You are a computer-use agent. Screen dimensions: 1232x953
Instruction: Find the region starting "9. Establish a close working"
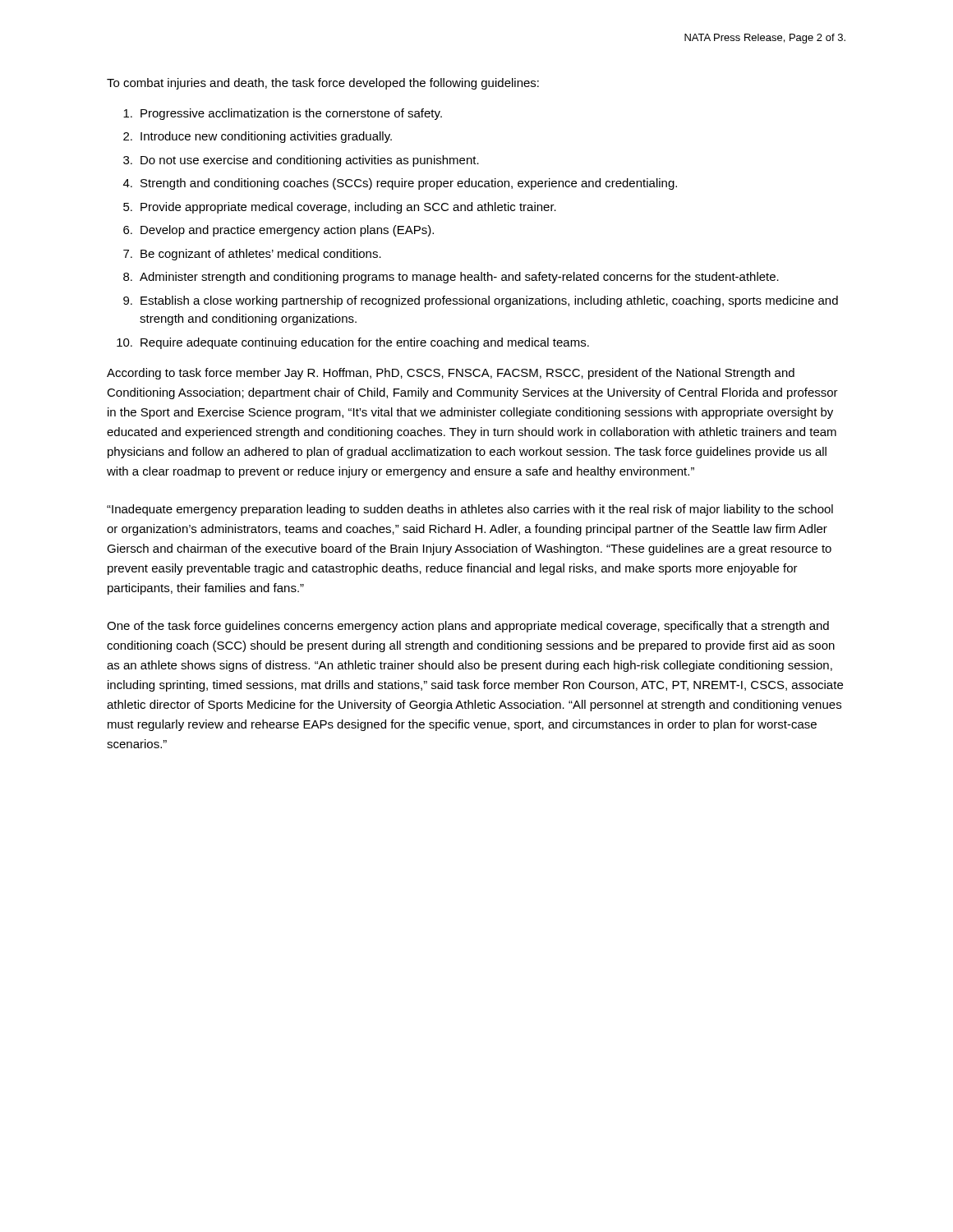(476, 310)
